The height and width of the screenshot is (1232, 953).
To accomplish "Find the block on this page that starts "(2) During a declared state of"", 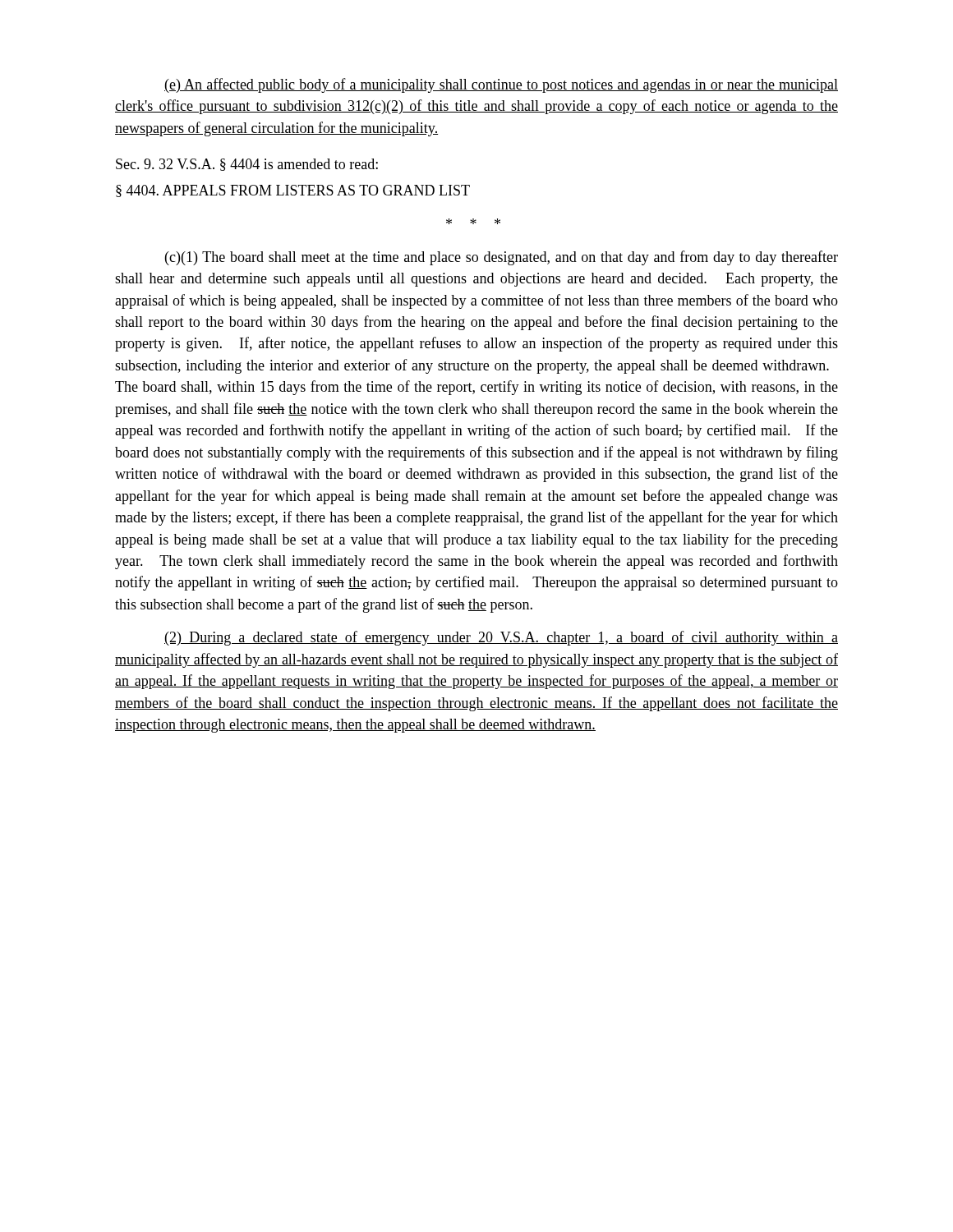I will 476,681.
